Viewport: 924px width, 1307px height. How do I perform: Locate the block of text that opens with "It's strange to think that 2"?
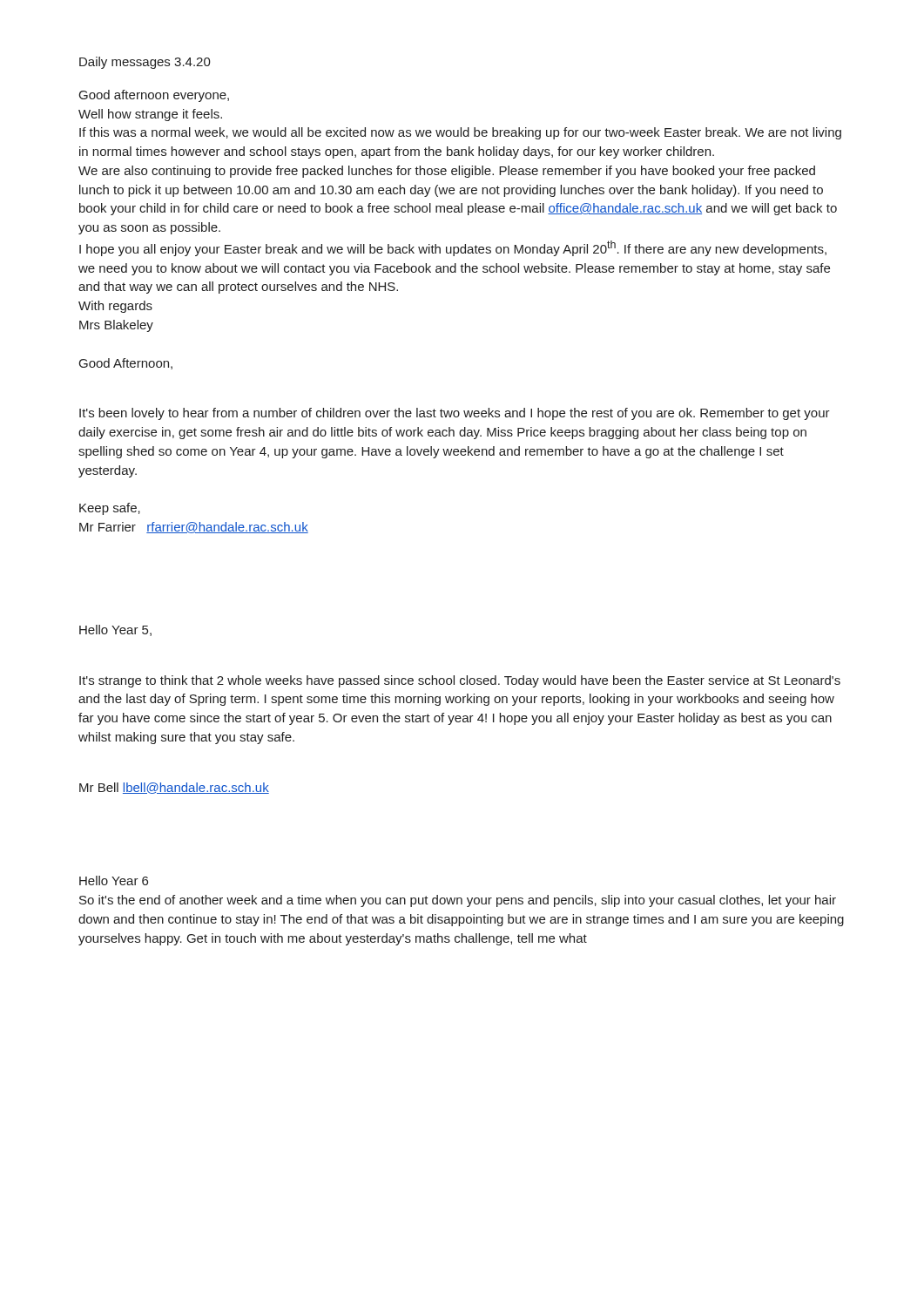[x=462, y=708]
